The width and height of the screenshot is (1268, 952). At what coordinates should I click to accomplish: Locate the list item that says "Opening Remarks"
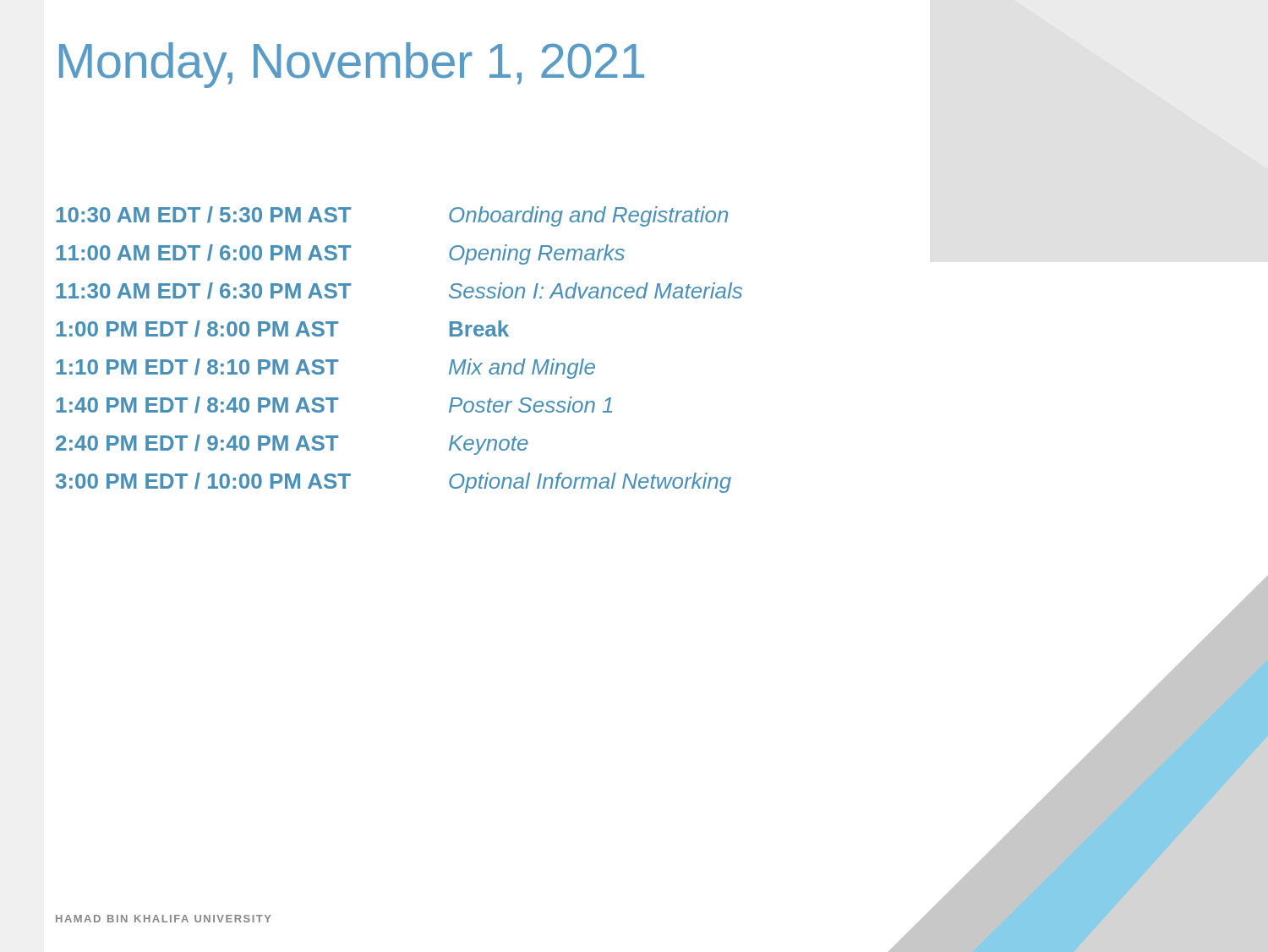pos(537,253)
